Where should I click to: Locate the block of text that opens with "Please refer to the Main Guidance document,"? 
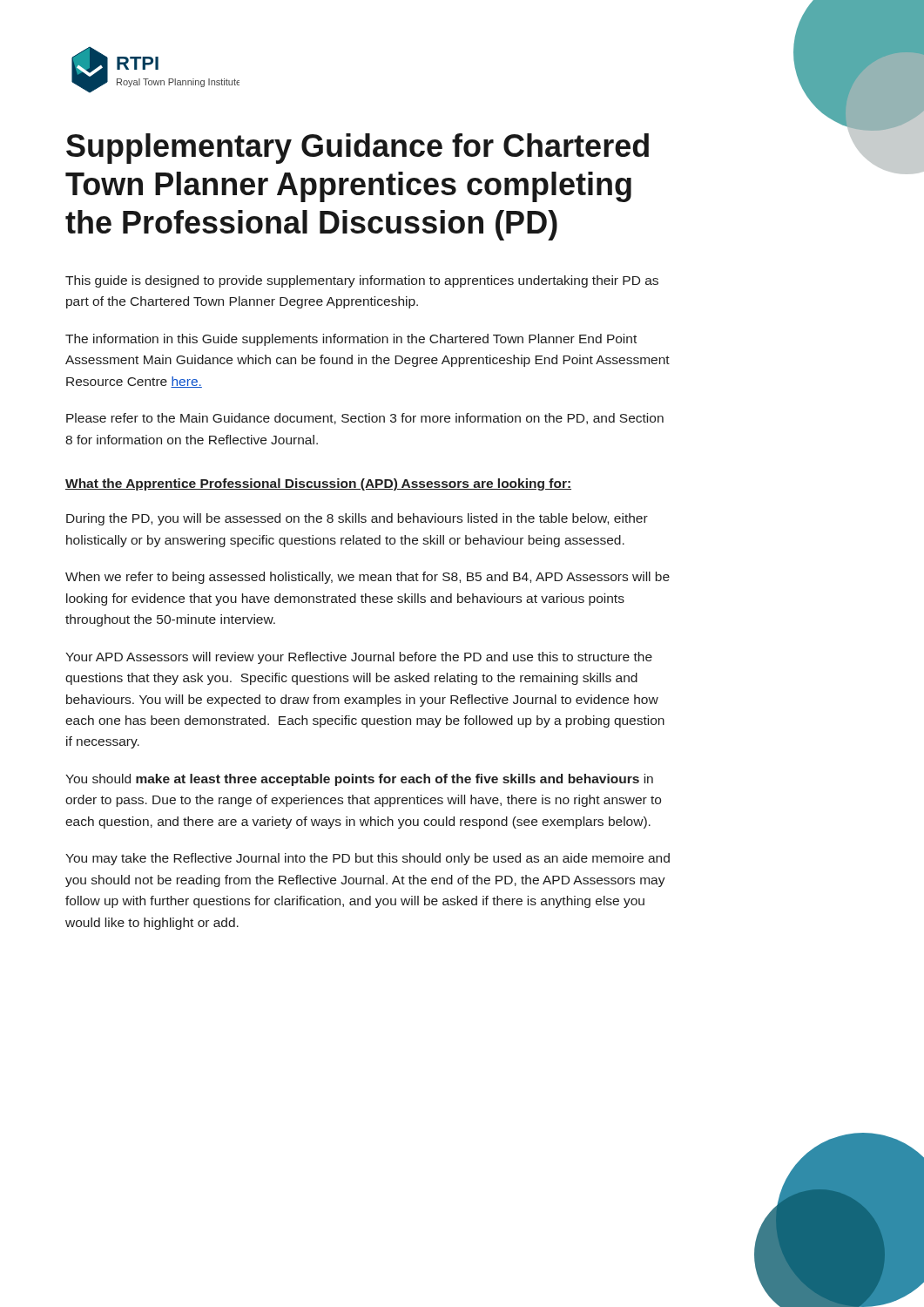pyautogui.click(x=365, y=429)
